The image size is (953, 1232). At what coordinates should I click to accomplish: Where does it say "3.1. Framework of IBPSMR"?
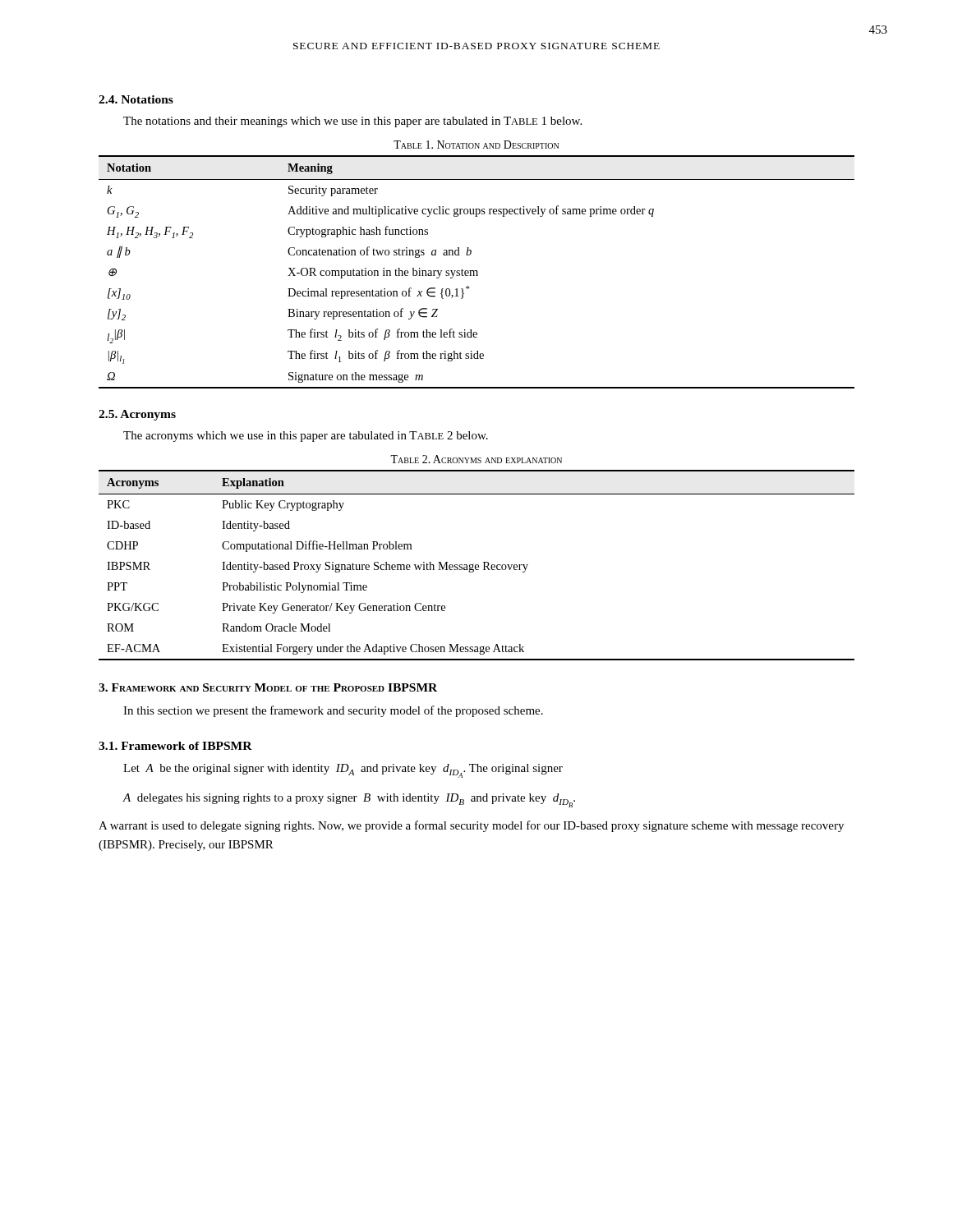tap(175, 745)
